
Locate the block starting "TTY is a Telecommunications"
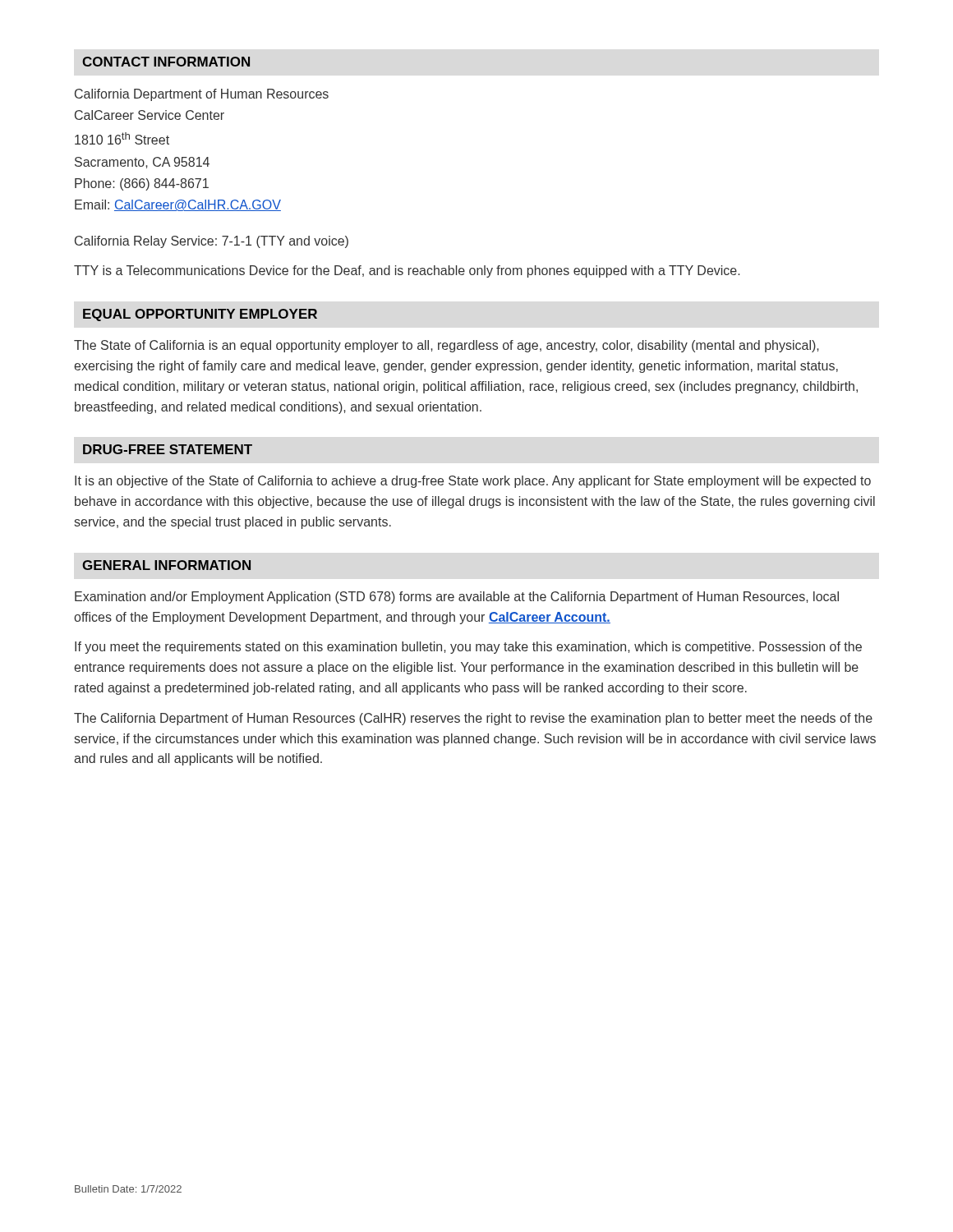[407, 271]
